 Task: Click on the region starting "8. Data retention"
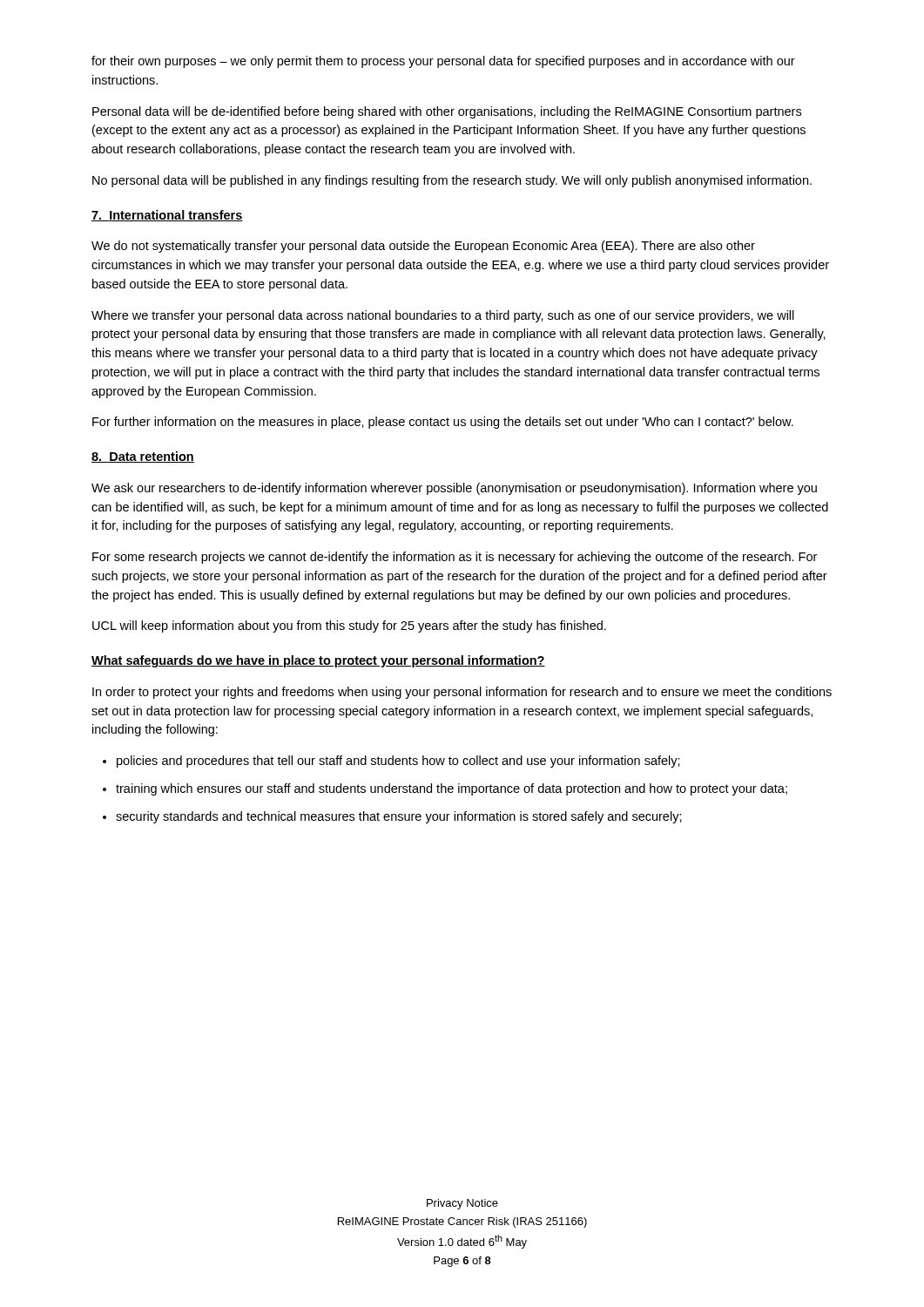[x=143, y=457]
